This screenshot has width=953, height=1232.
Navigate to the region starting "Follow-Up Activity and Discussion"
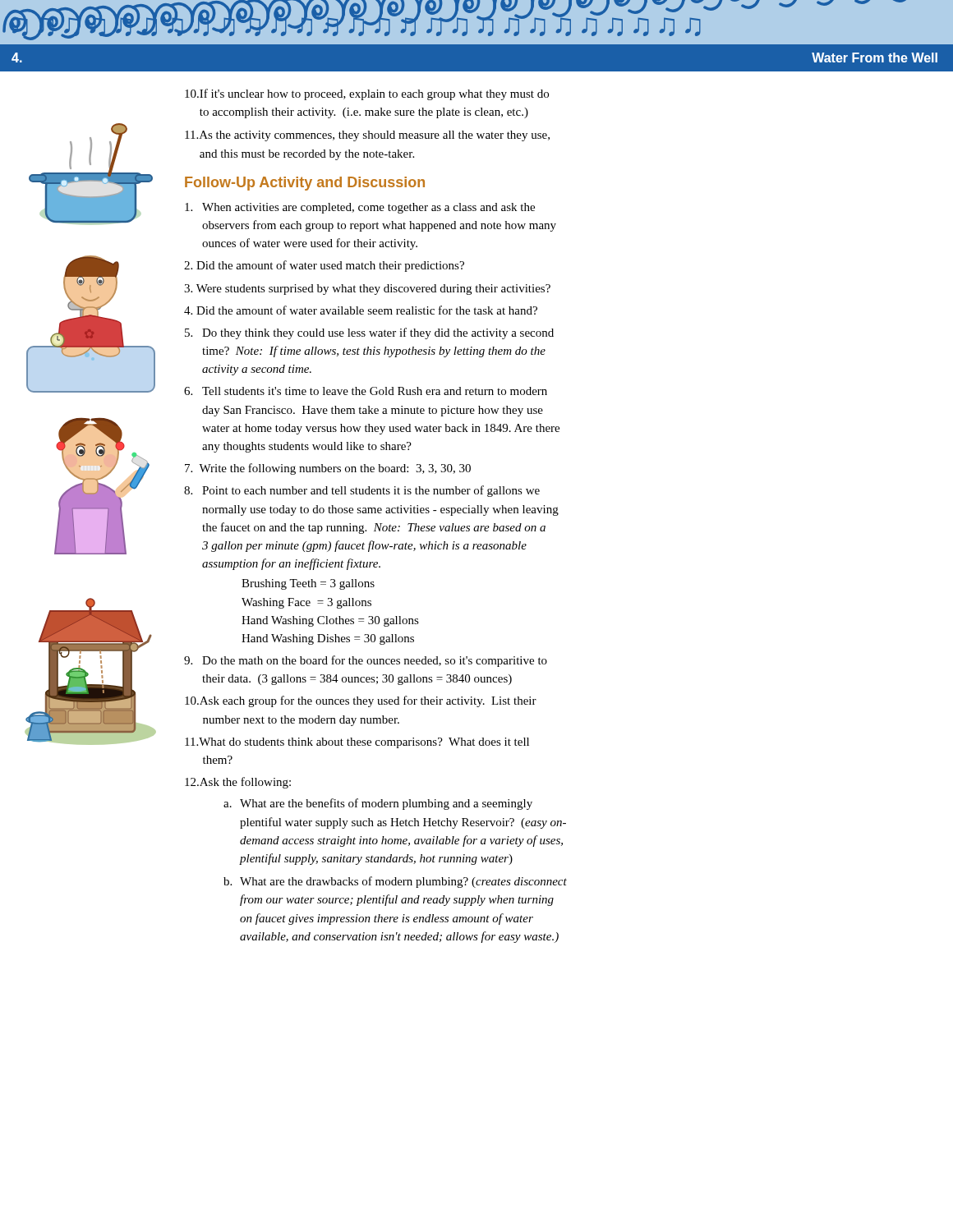click(x=305, y=182)
